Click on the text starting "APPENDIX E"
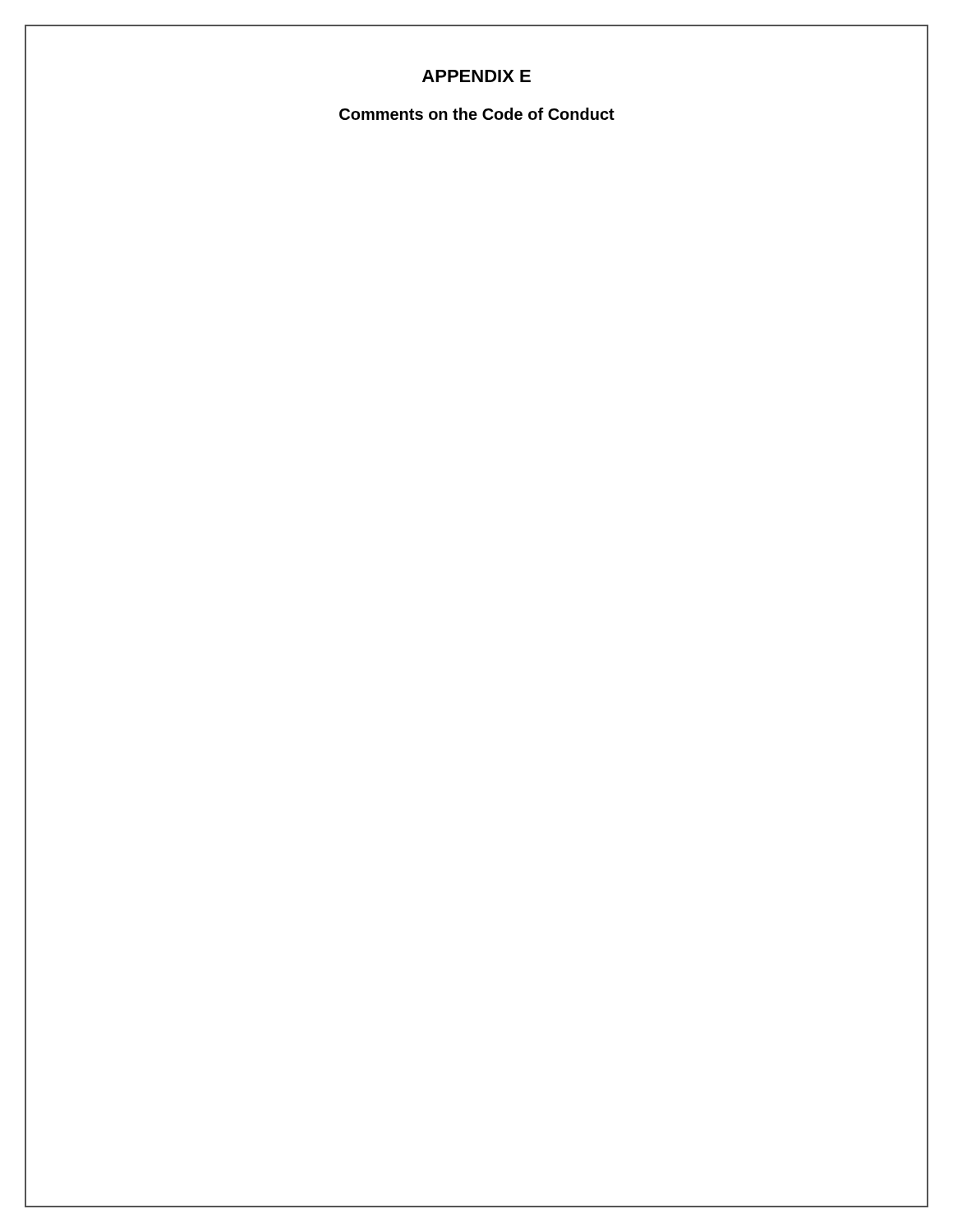This screenshot has height=1232, width=953. (476, 76)
